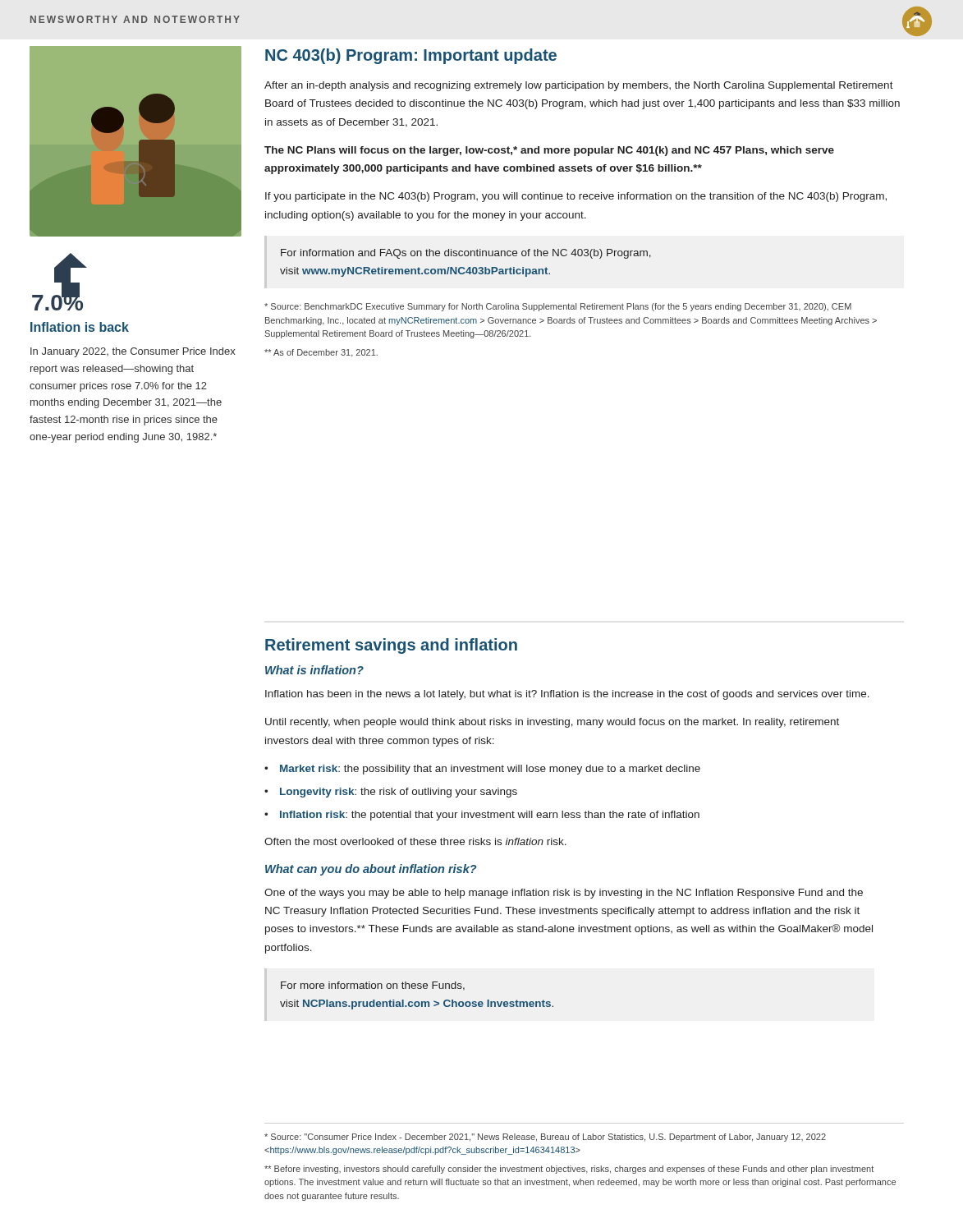Viewport: 963px width, 1232px height.
Task: Select the passage starting "In January 2022, the Consumer Price Index report"
Action: pyautogui.click(x=133, y=394)
